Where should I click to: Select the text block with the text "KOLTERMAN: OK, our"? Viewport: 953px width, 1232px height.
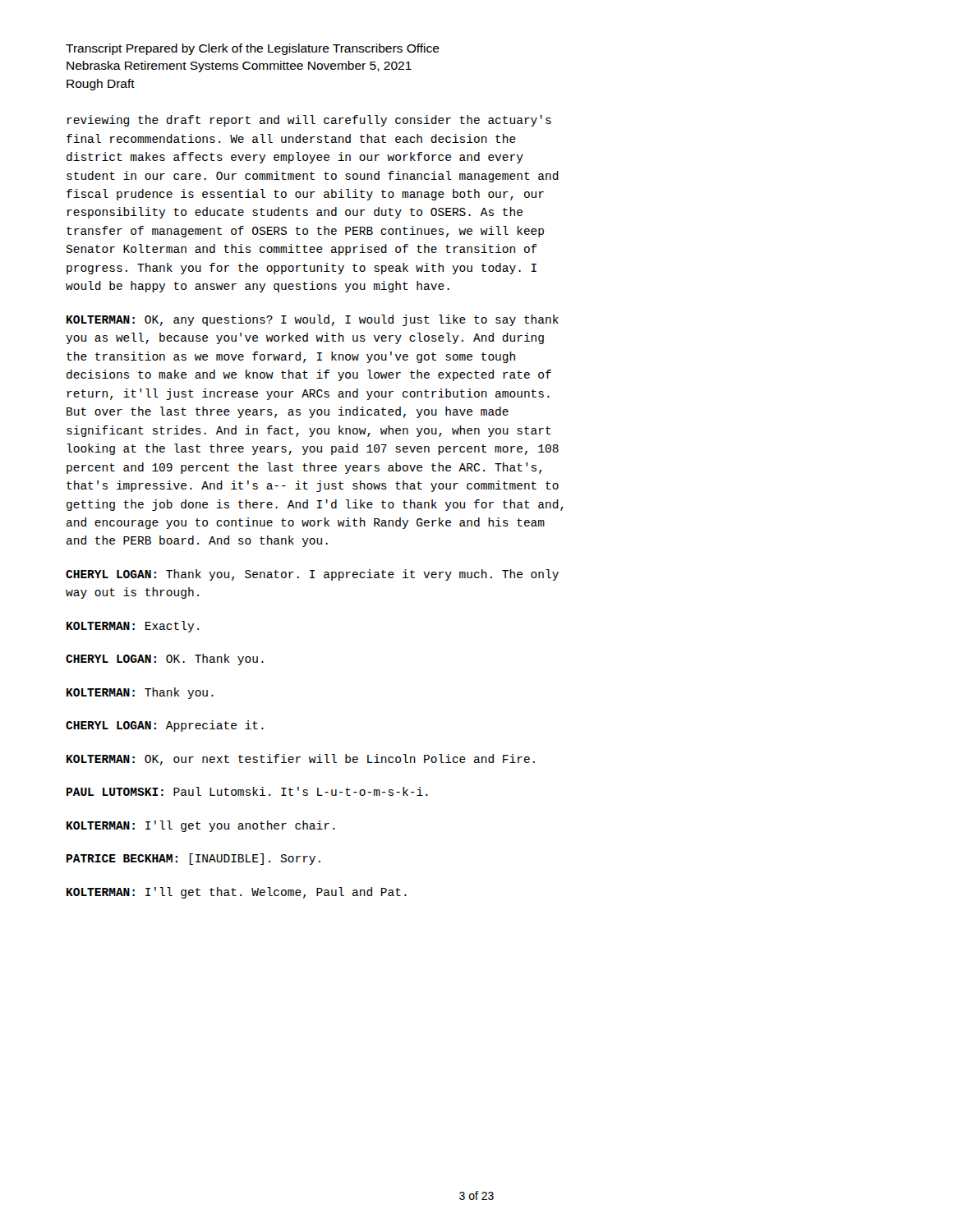tap(302, 759)
